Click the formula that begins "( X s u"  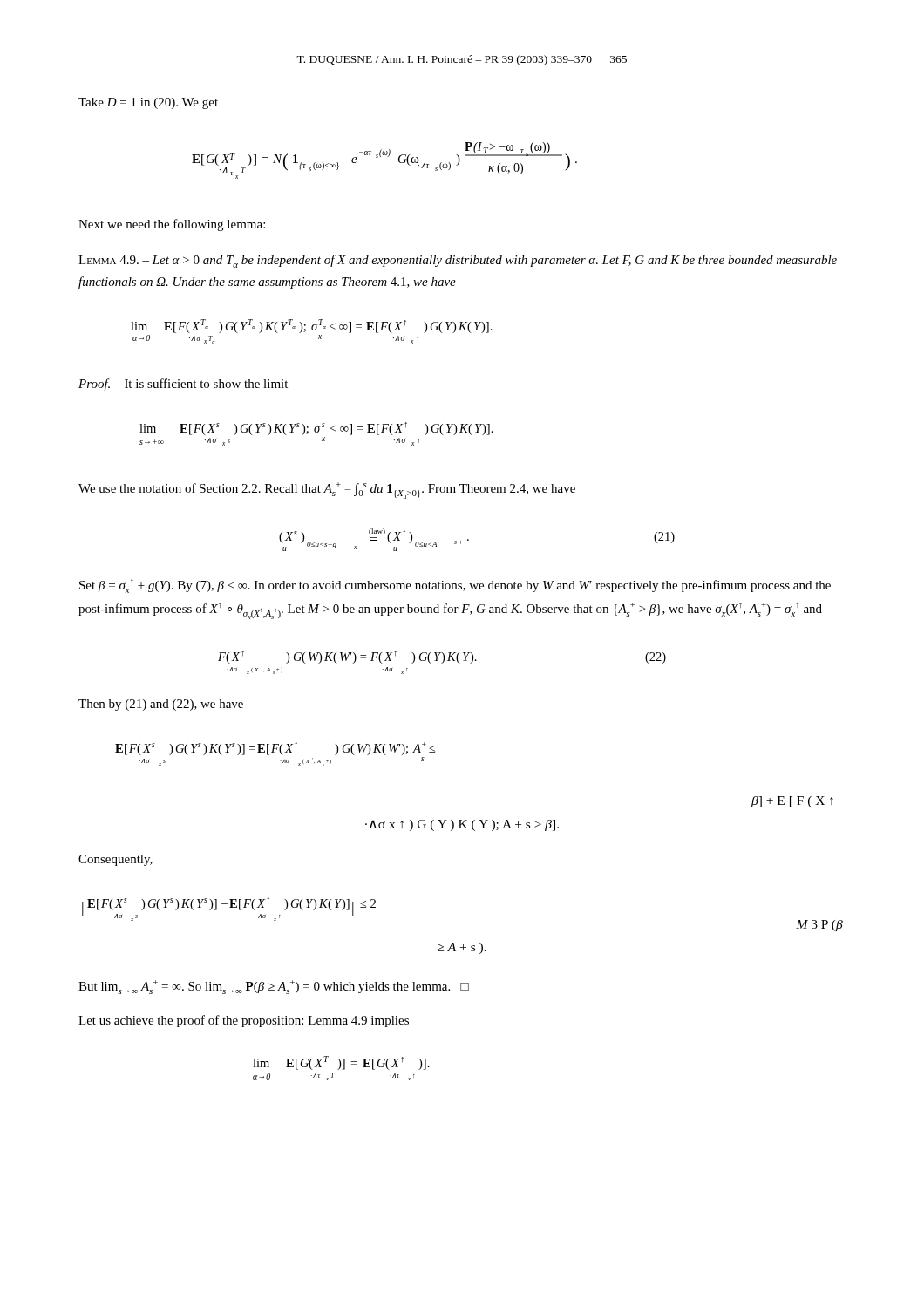[x=462, y=537]
